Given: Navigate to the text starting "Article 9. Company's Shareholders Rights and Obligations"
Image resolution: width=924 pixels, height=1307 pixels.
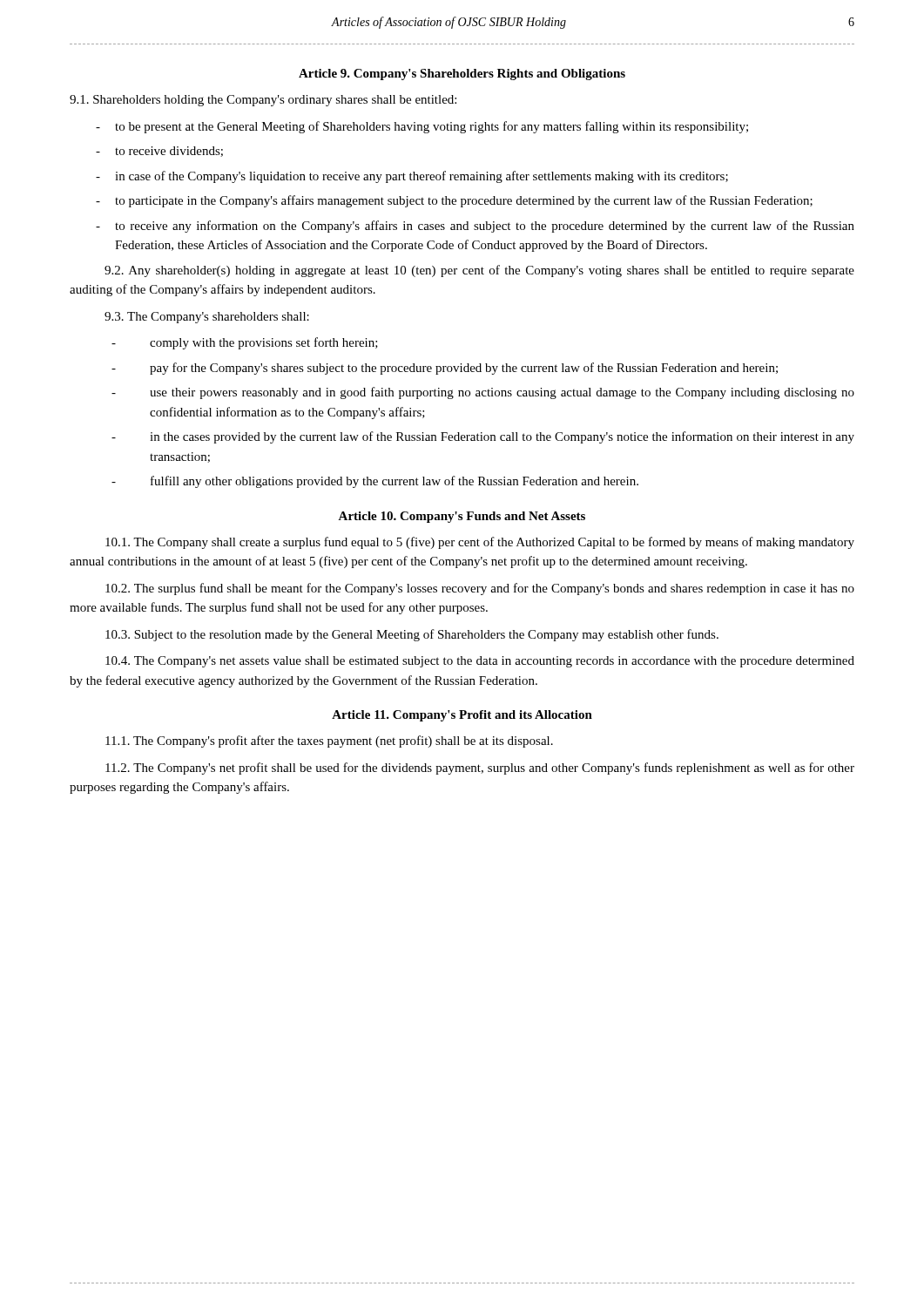Looking at the screenshot, I should point(462,73).
